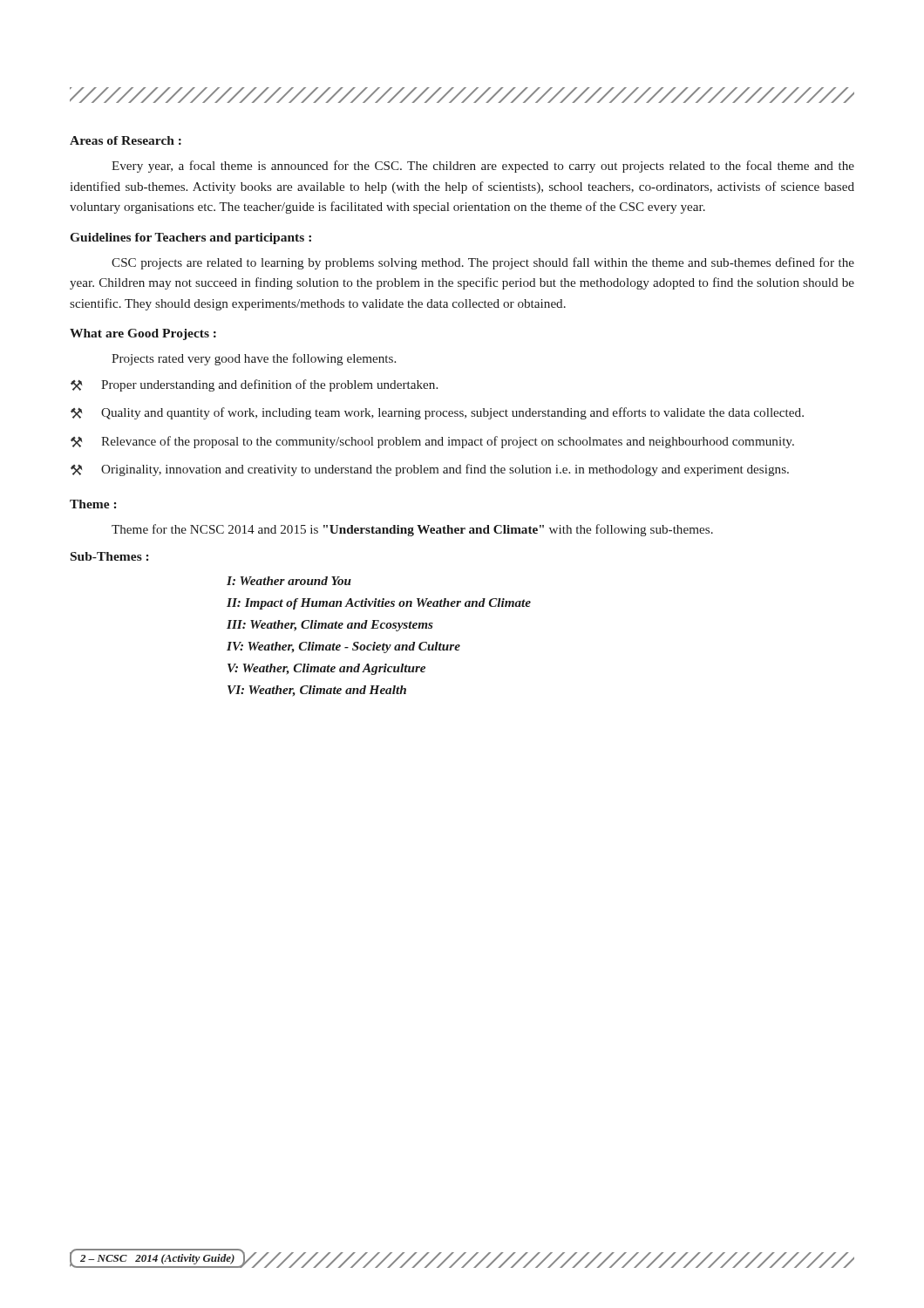Select the list item that says "⚒ Relevance of the proposal to"
This screenshot has width=924, height=1308.
[462, 442]
